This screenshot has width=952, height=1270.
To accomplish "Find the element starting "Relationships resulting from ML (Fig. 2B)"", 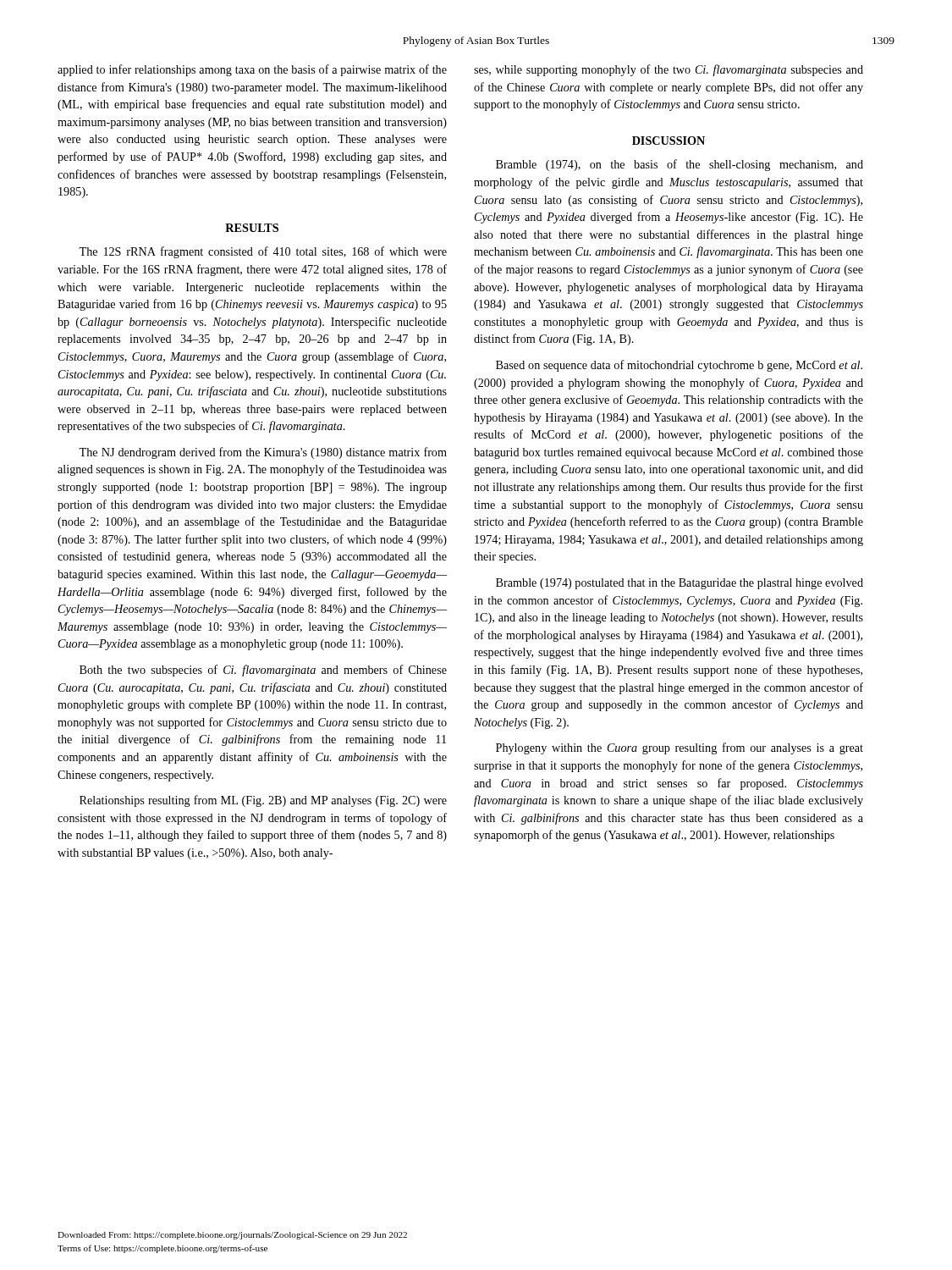I will (252, 827).
